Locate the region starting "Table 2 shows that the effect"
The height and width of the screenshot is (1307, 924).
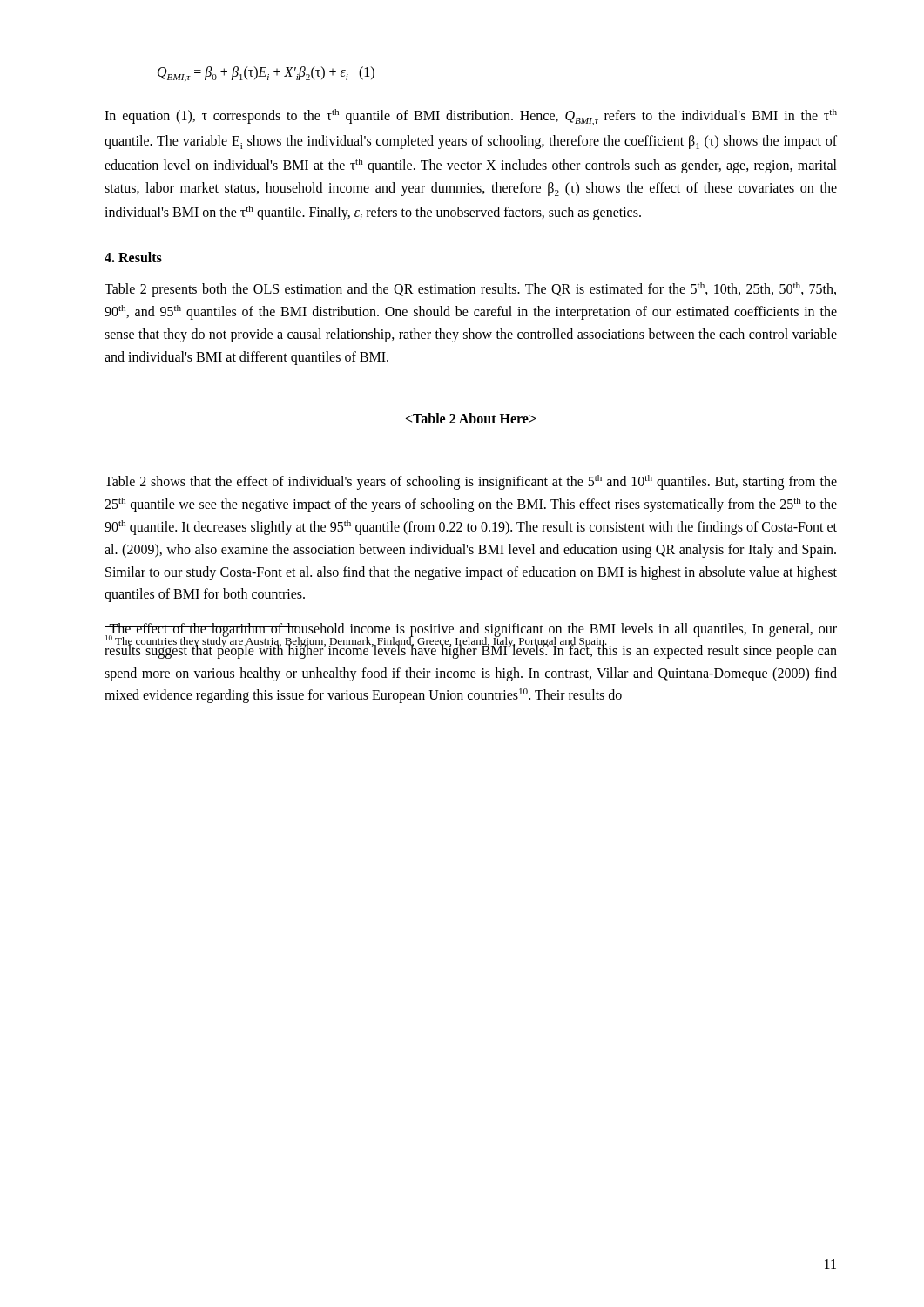click(471, 537)
